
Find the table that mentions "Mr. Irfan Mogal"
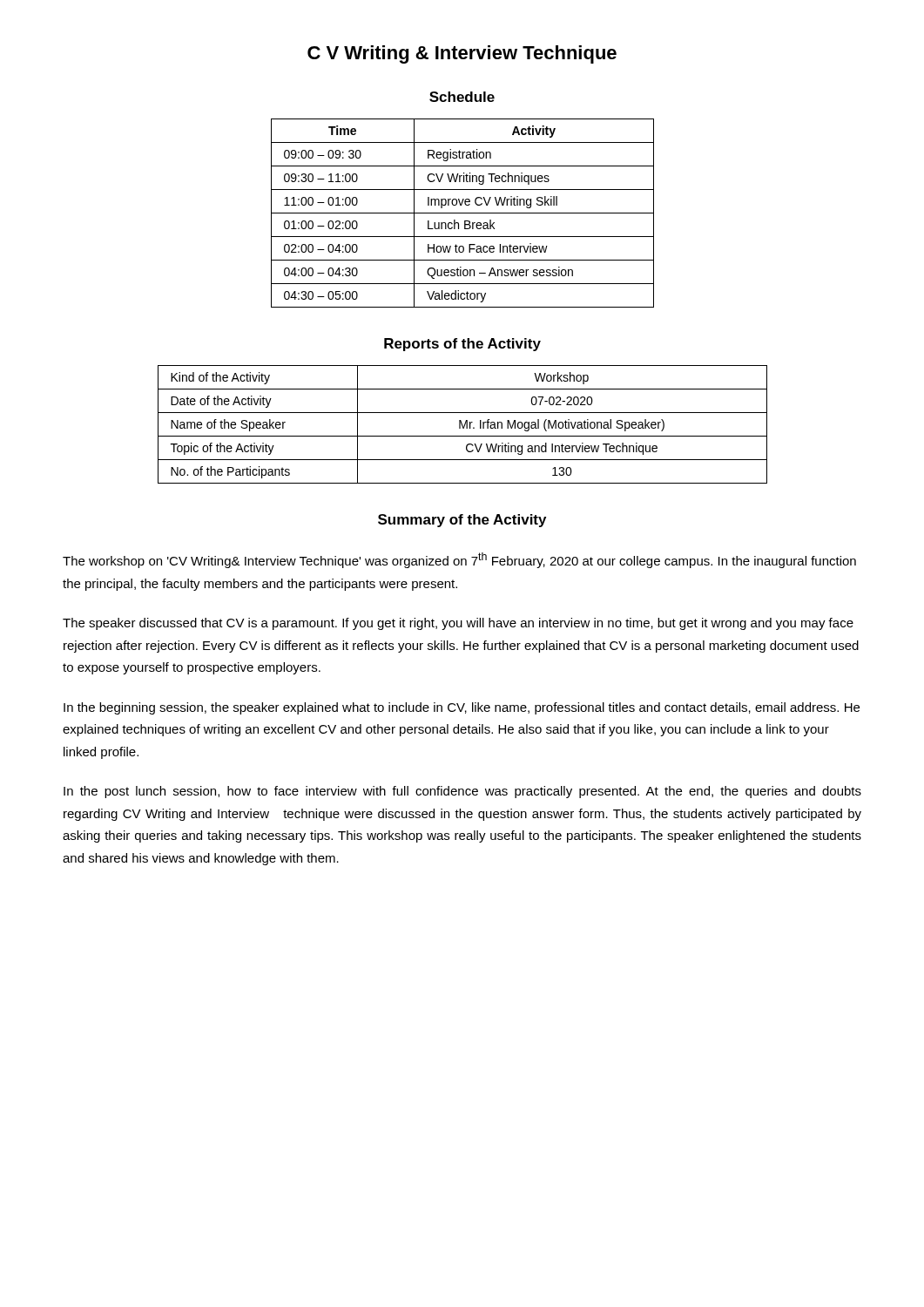[x=462, y=424]
